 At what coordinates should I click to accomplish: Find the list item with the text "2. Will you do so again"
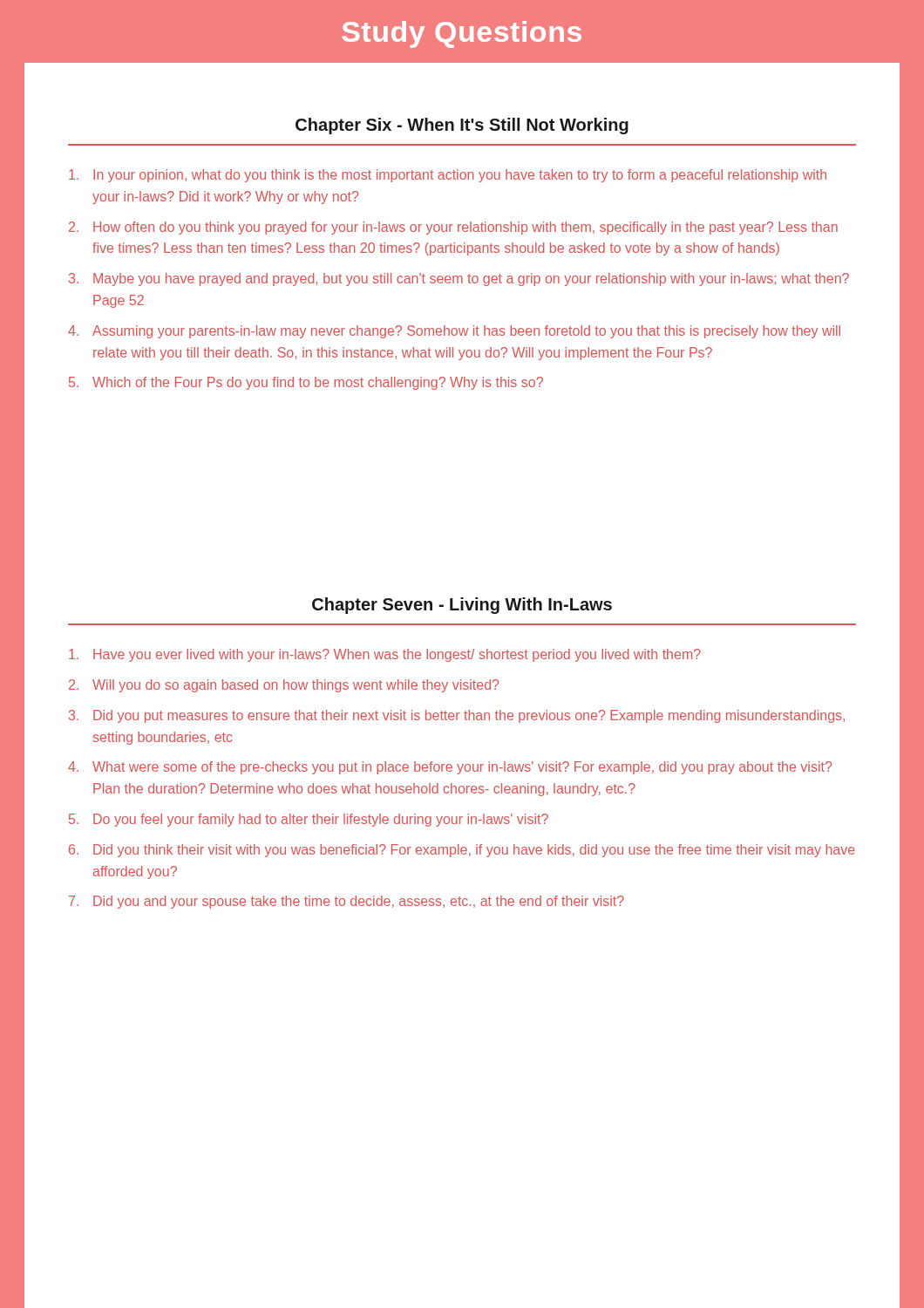[462, 686]
